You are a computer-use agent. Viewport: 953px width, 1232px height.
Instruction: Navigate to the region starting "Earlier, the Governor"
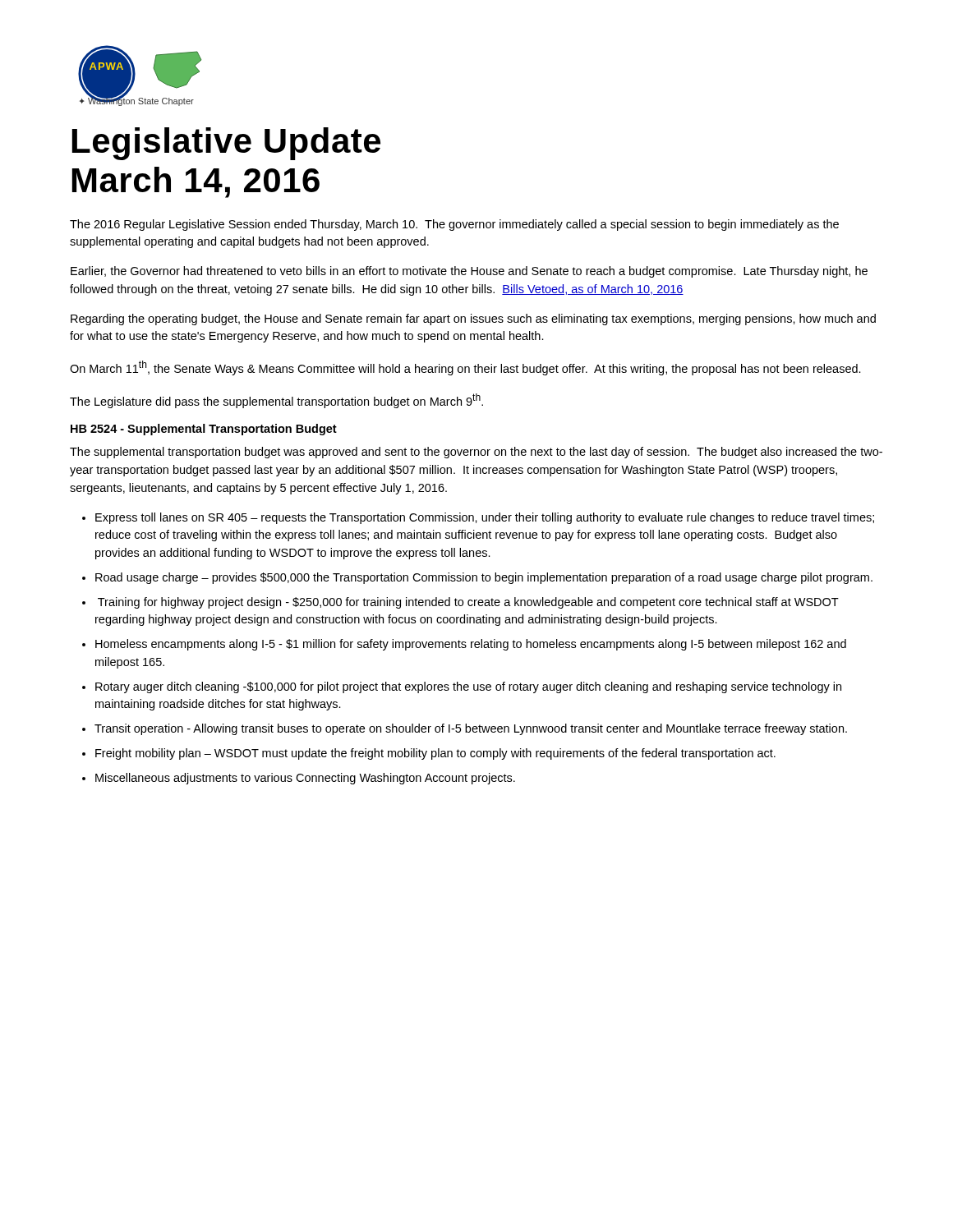pos(469,280)
